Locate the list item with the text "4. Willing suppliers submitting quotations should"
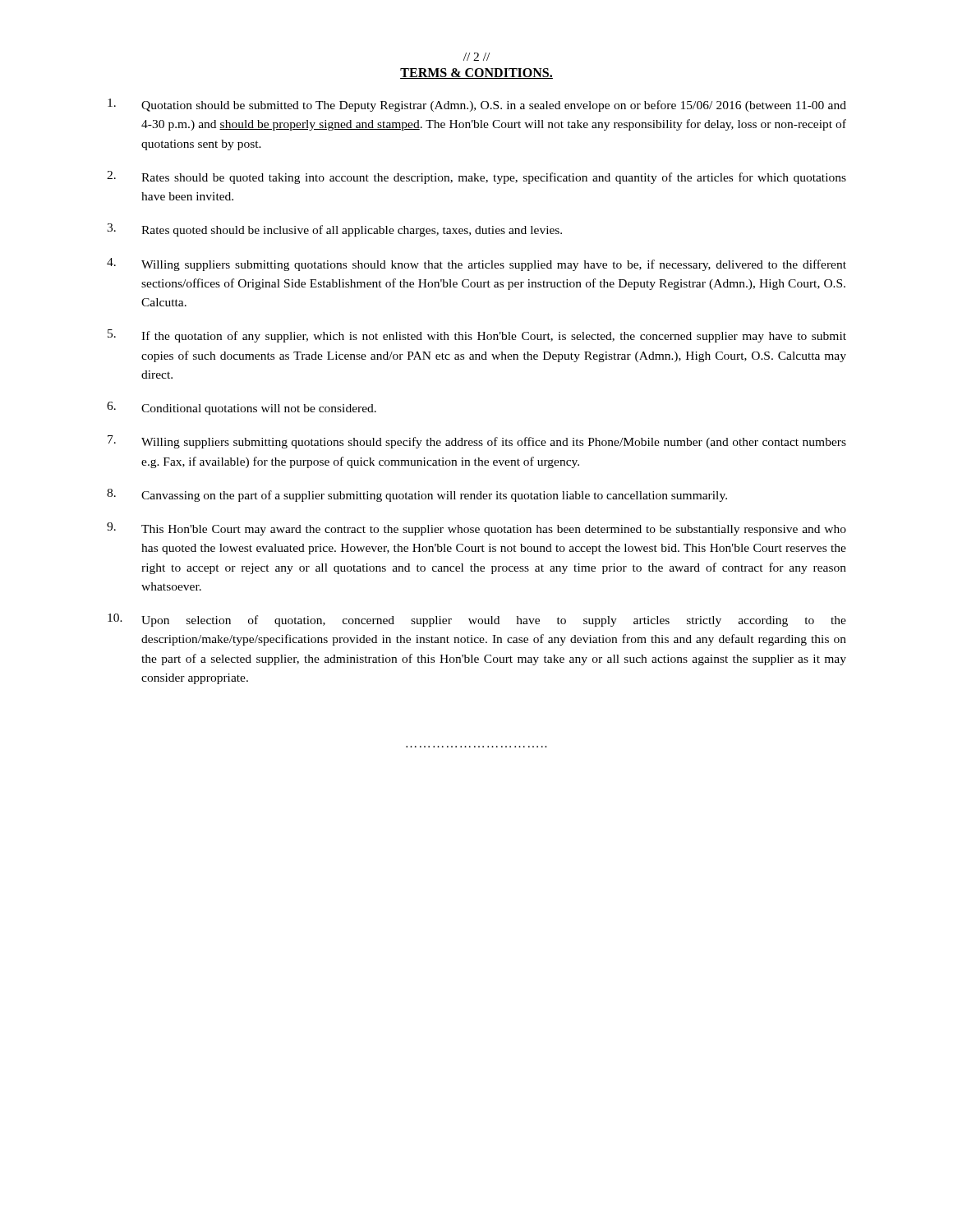953x1232 pixels. click(476, 283)
